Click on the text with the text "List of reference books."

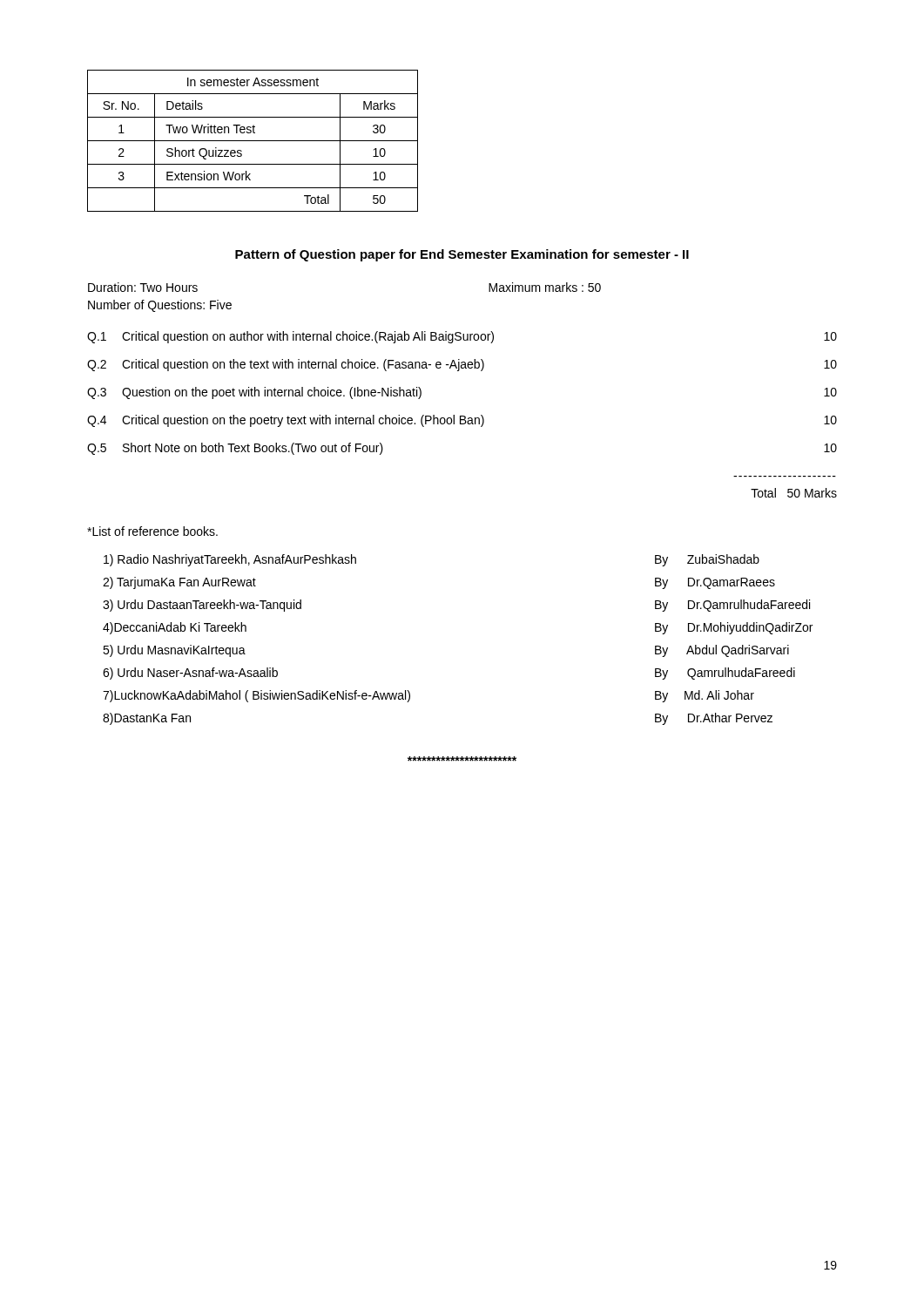click(x=153, y=531)
